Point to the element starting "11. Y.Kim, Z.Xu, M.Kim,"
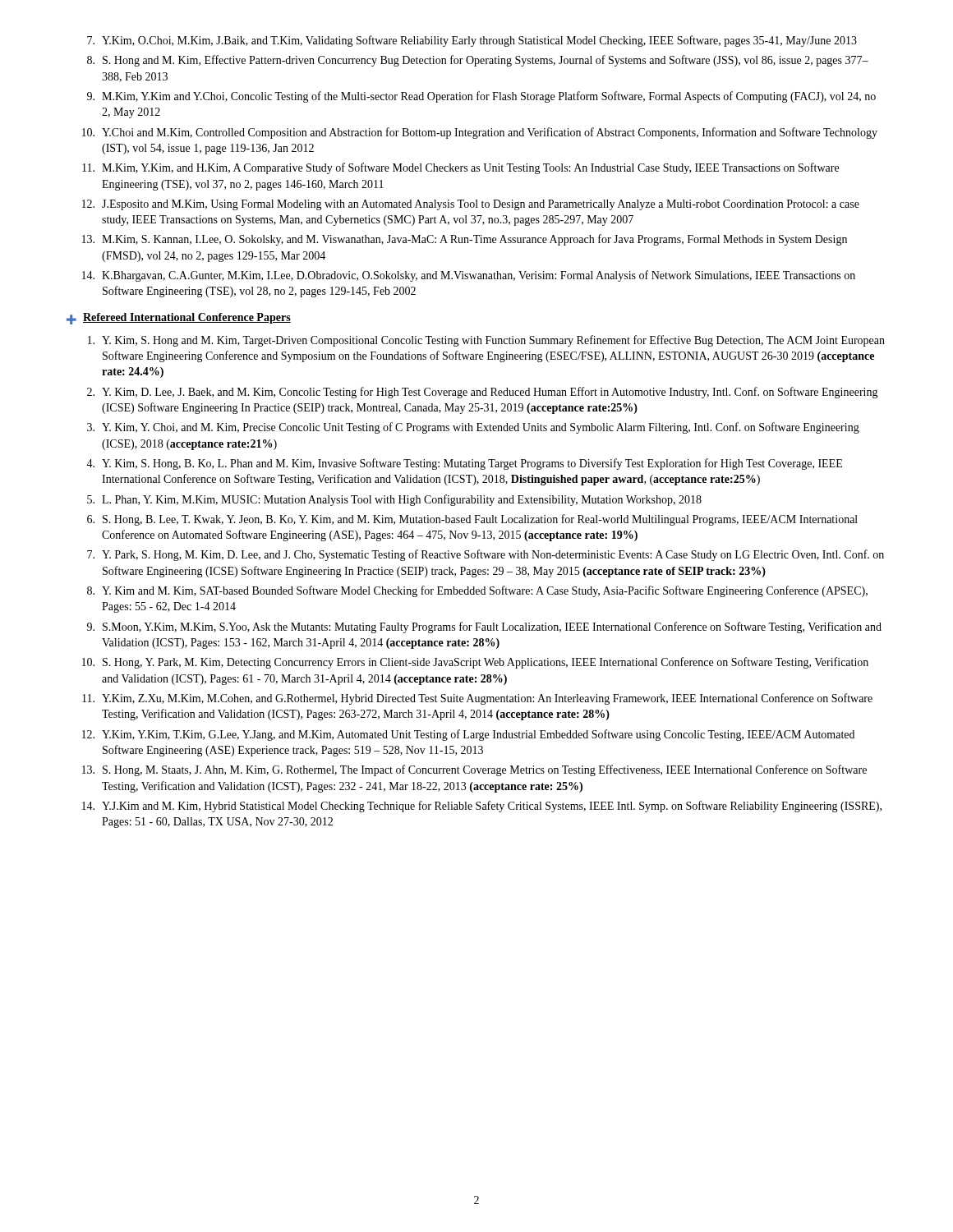 tap(476, 707)
